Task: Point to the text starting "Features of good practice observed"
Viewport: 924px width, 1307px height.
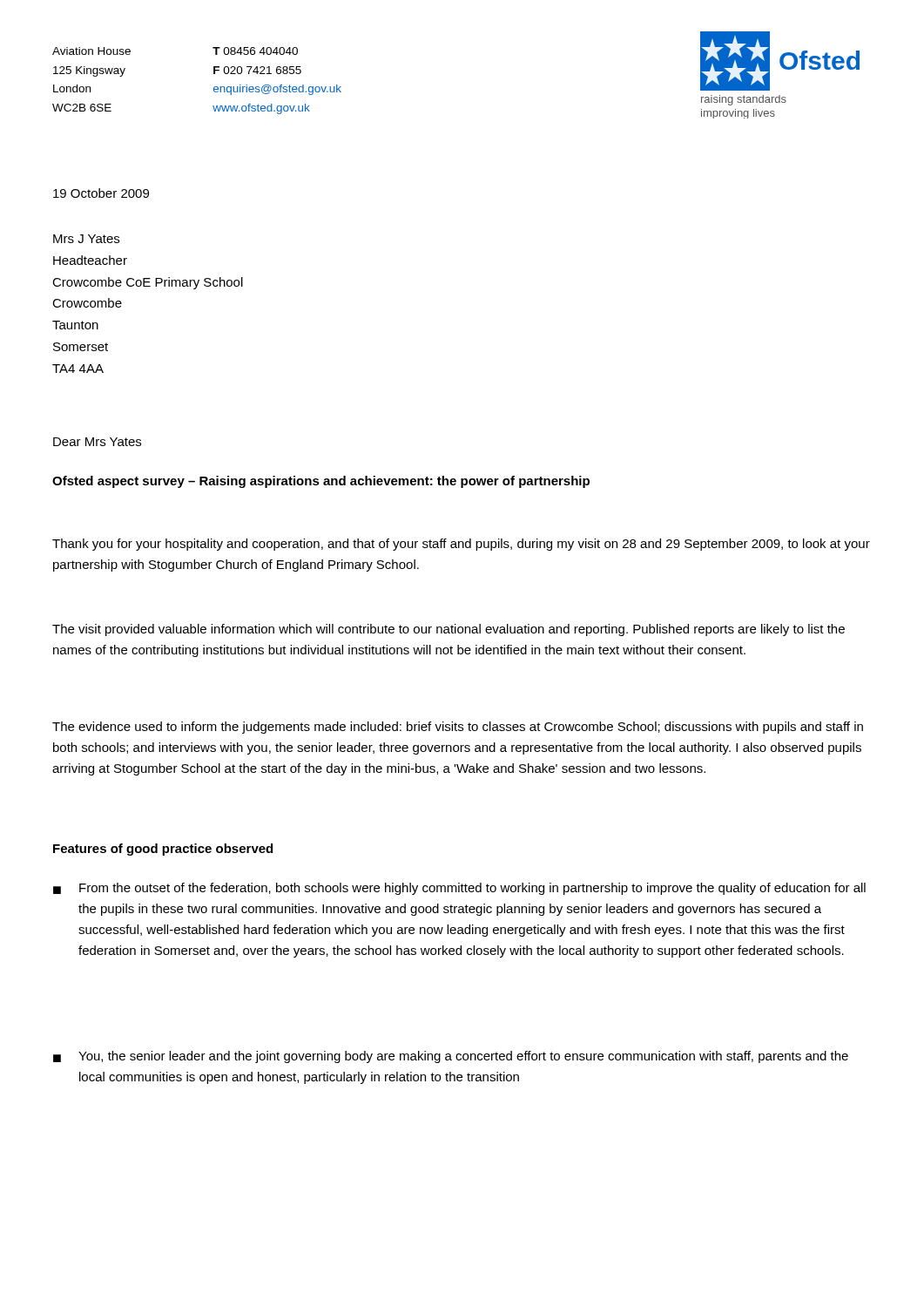Action: pos(163,848)
